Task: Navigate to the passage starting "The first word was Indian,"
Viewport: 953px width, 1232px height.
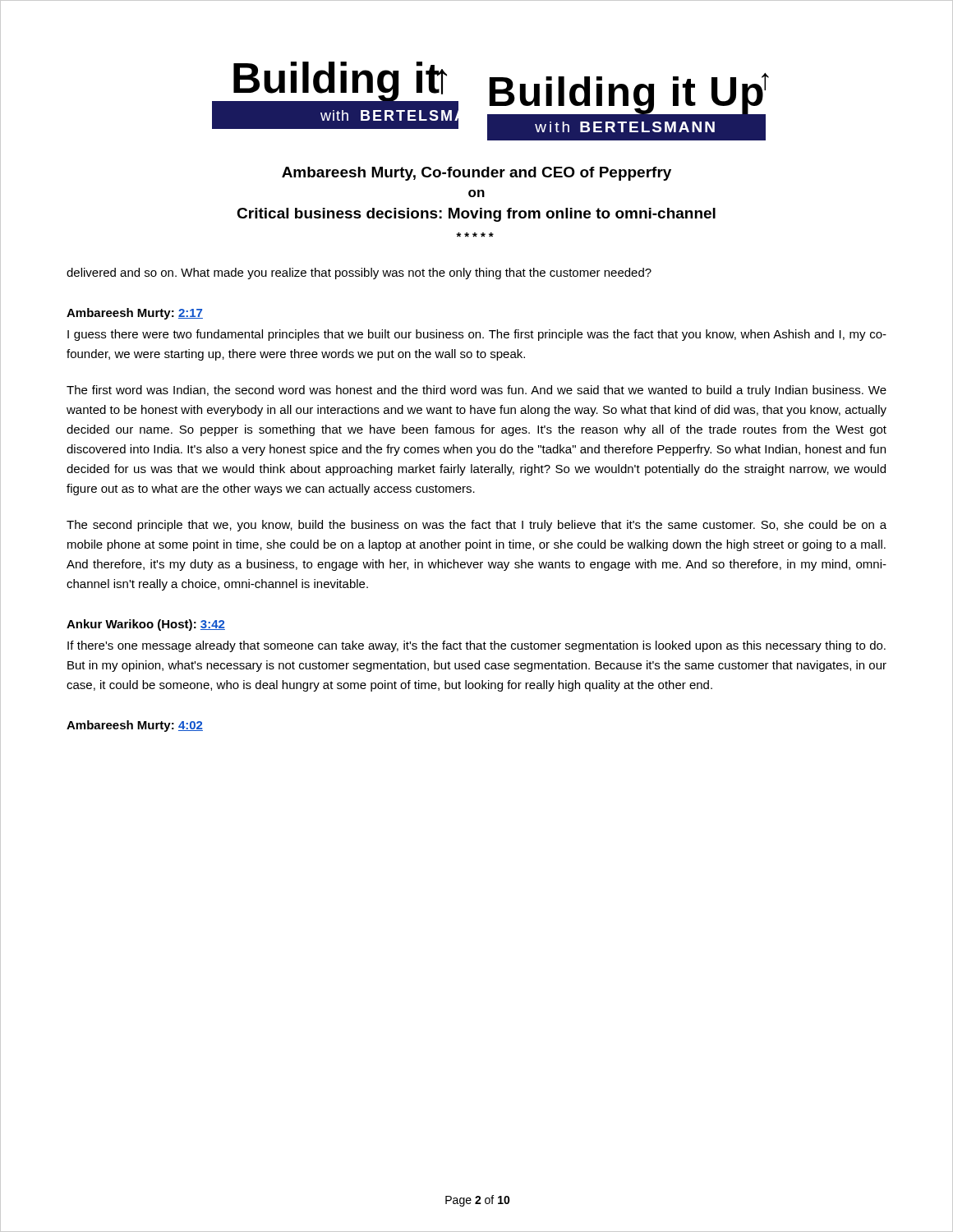Action: (x=476, y=439)
